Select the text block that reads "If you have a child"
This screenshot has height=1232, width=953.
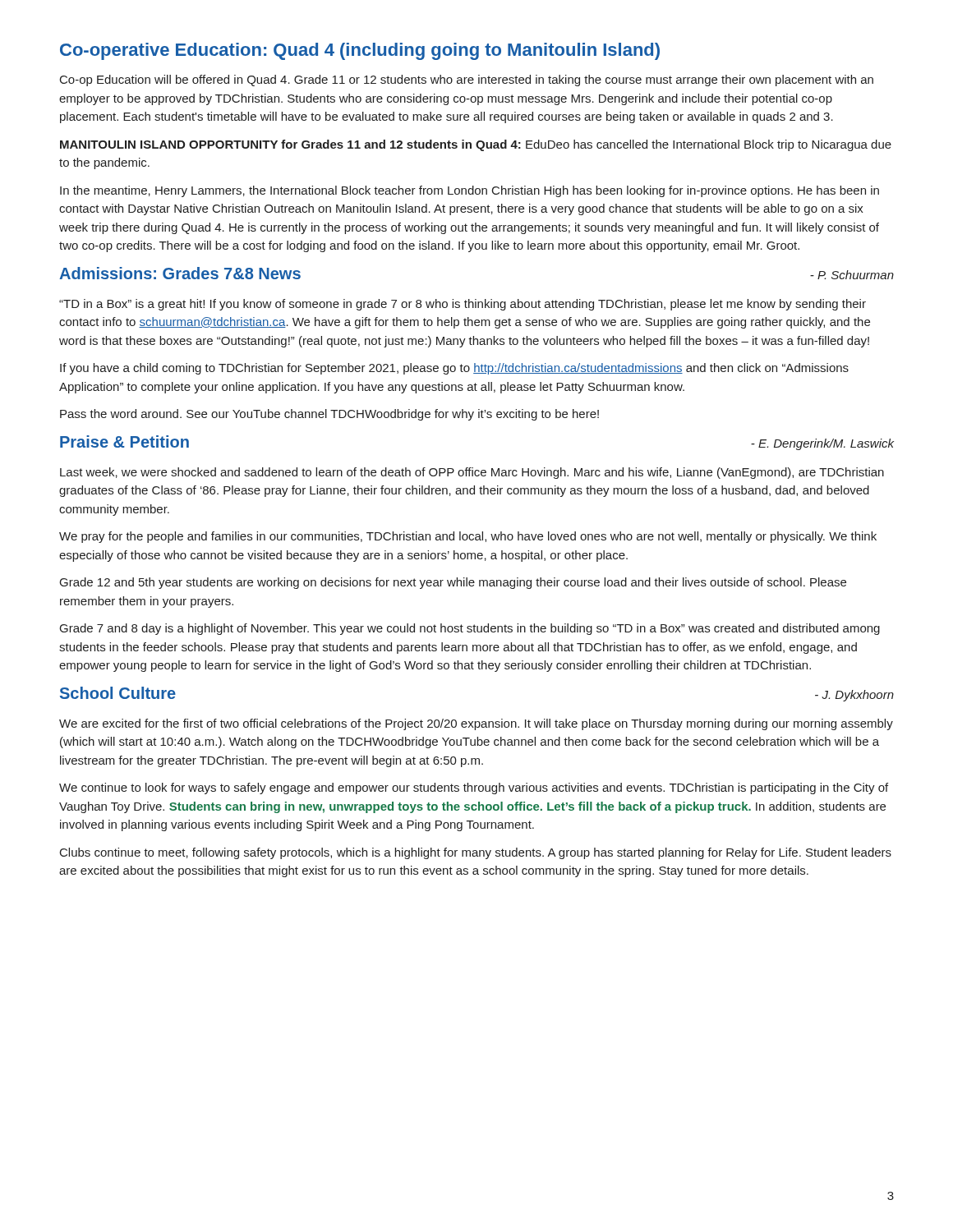[x=476, y=377]
